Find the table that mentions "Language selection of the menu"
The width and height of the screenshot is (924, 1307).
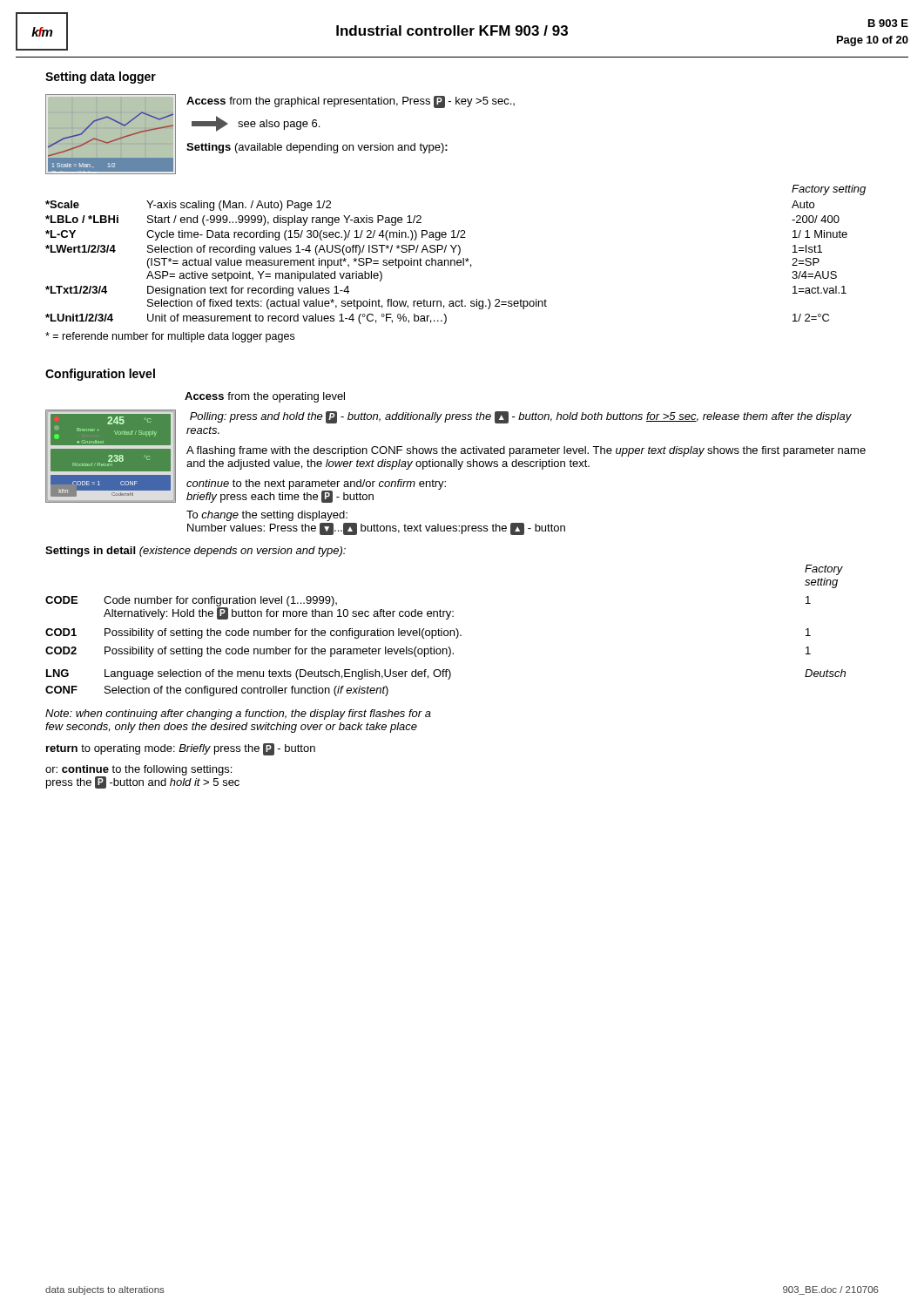pyautogui.click(x=462, y=646)
